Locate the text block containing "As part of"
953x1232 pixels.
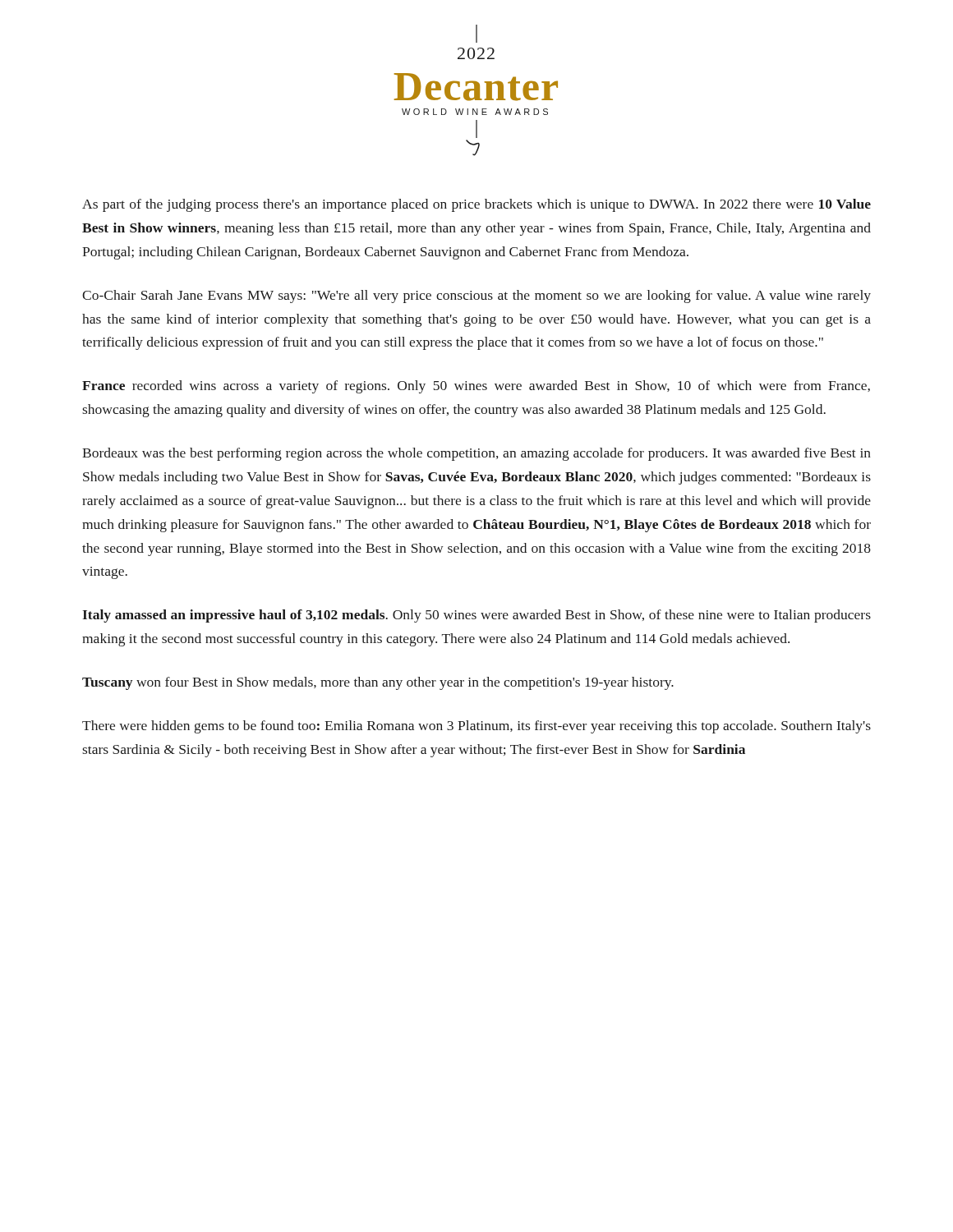(x=476, y=227)
